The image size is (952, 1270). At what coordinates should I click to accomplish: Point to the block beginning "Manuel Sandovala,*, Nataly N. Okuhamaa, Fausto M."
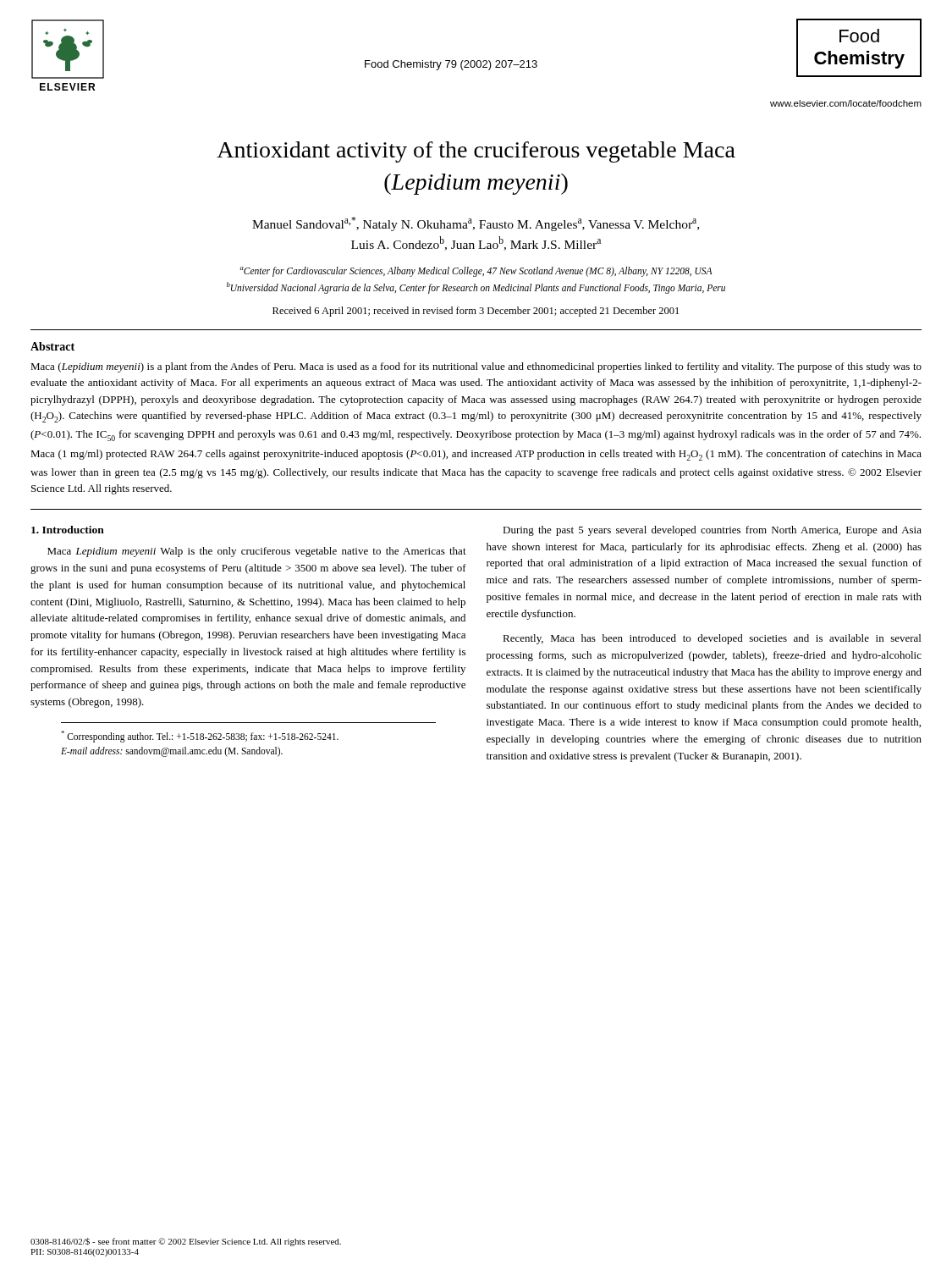476,233
